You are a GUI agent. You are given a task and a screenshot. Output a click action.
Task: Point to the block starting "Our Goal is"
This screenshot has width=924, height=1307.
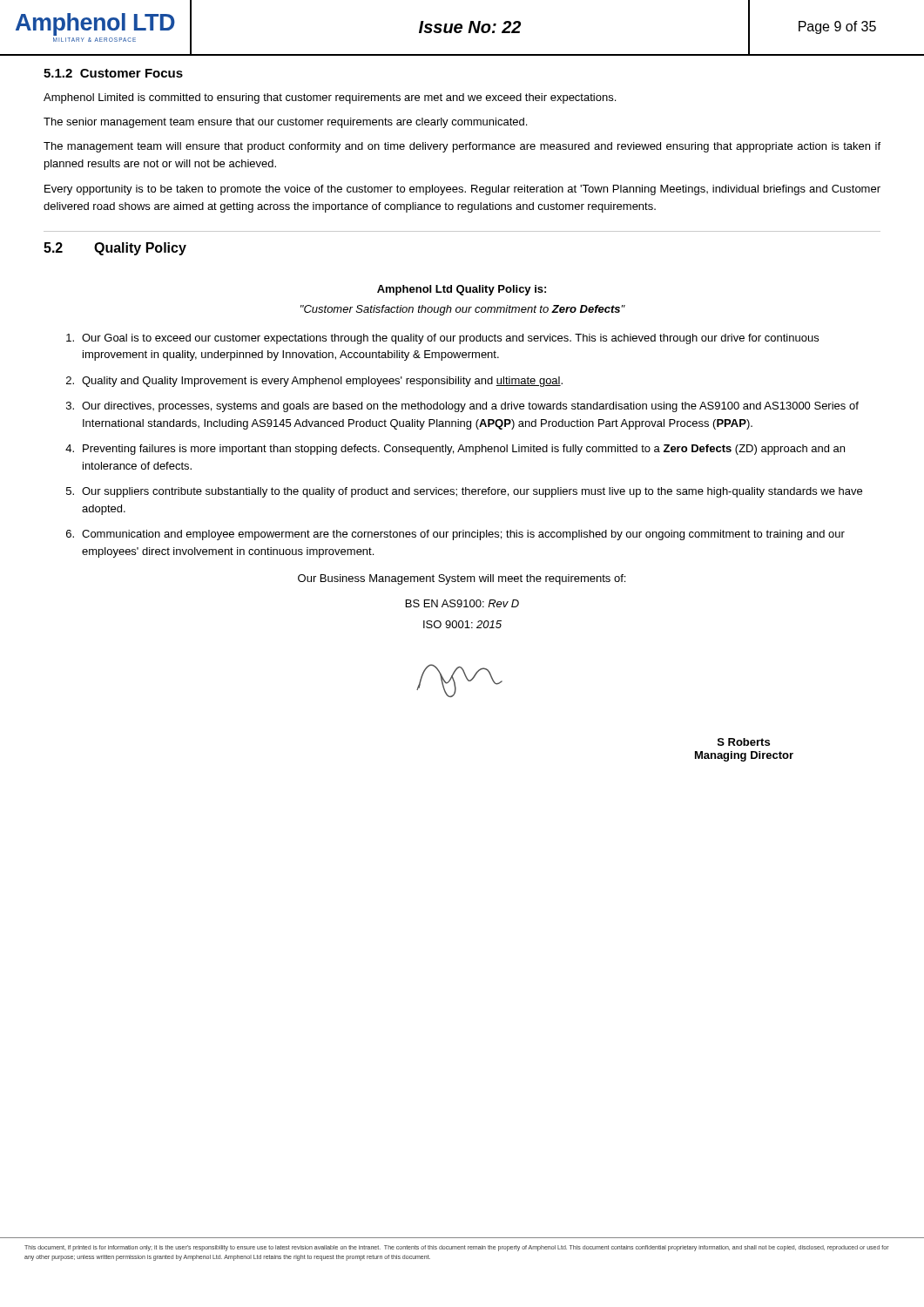(x=462, y=346)
